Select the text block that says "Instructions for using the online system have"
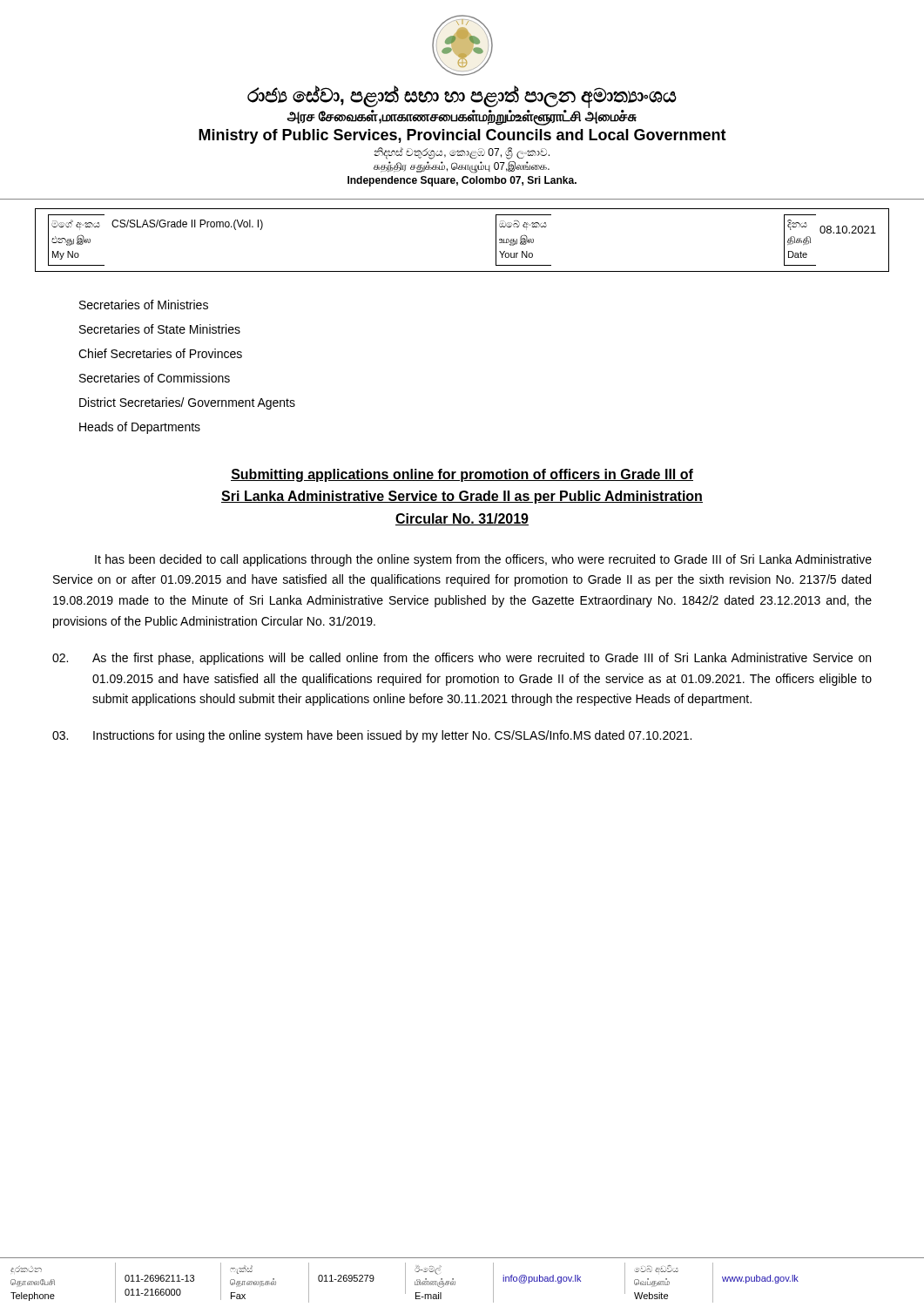Viewport: 924px width, 1307px height. tap(373, 736)
